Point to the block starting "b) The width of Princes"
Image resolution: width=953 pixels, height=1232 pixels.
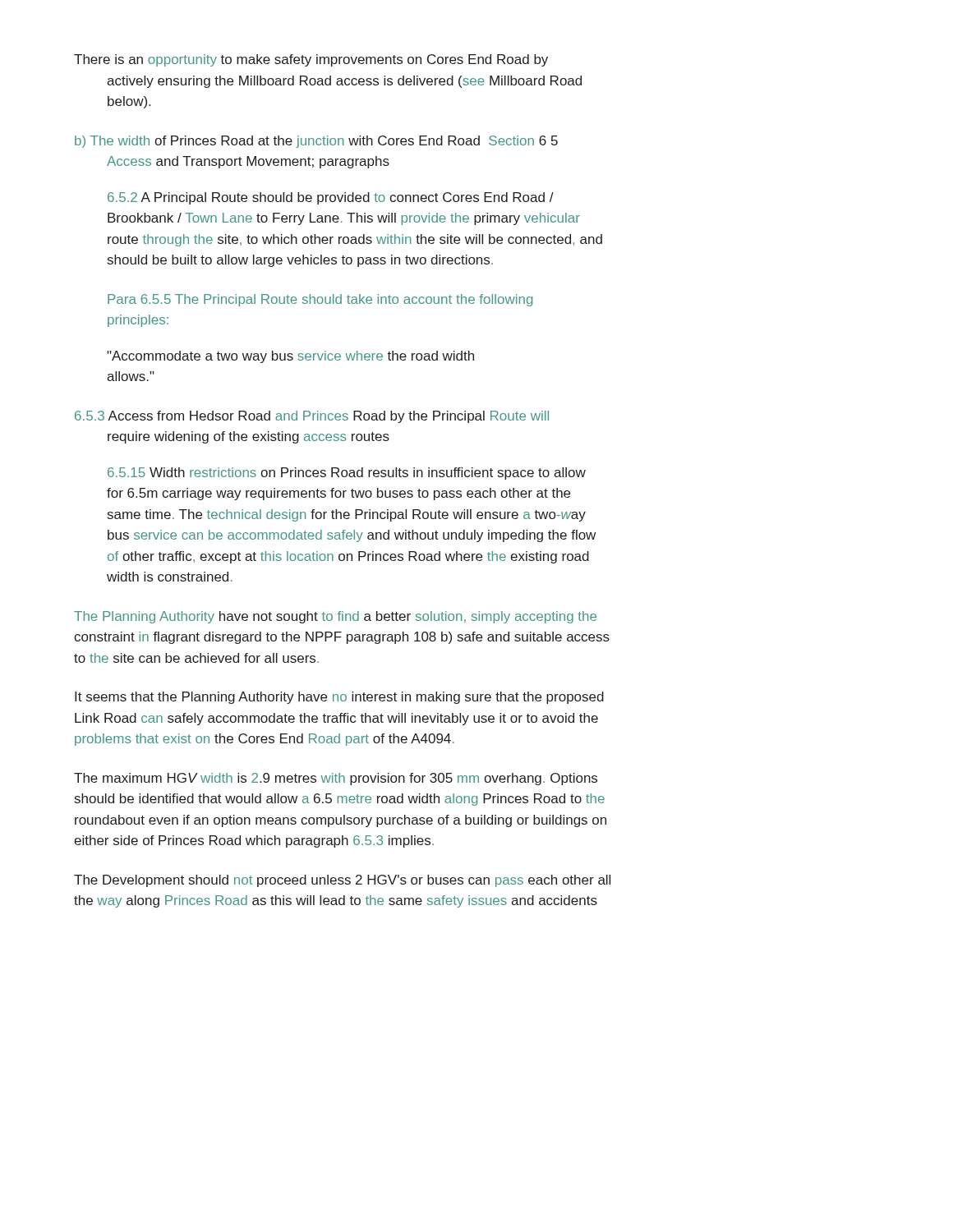click(316, 152)
